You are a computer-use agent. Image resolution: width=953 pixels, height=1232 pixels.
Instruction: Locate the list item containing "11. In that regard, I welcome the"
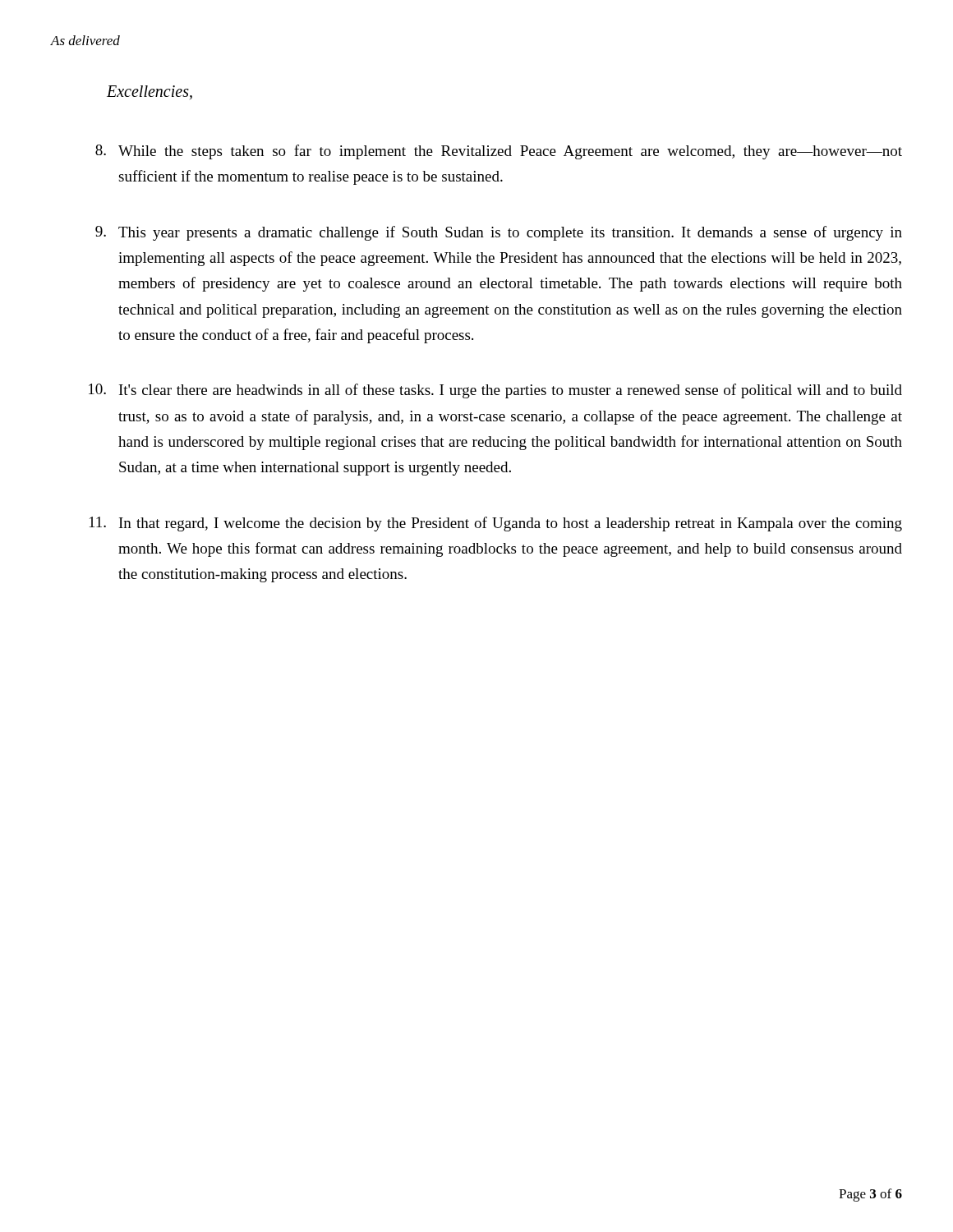click(x=476, y=548)
